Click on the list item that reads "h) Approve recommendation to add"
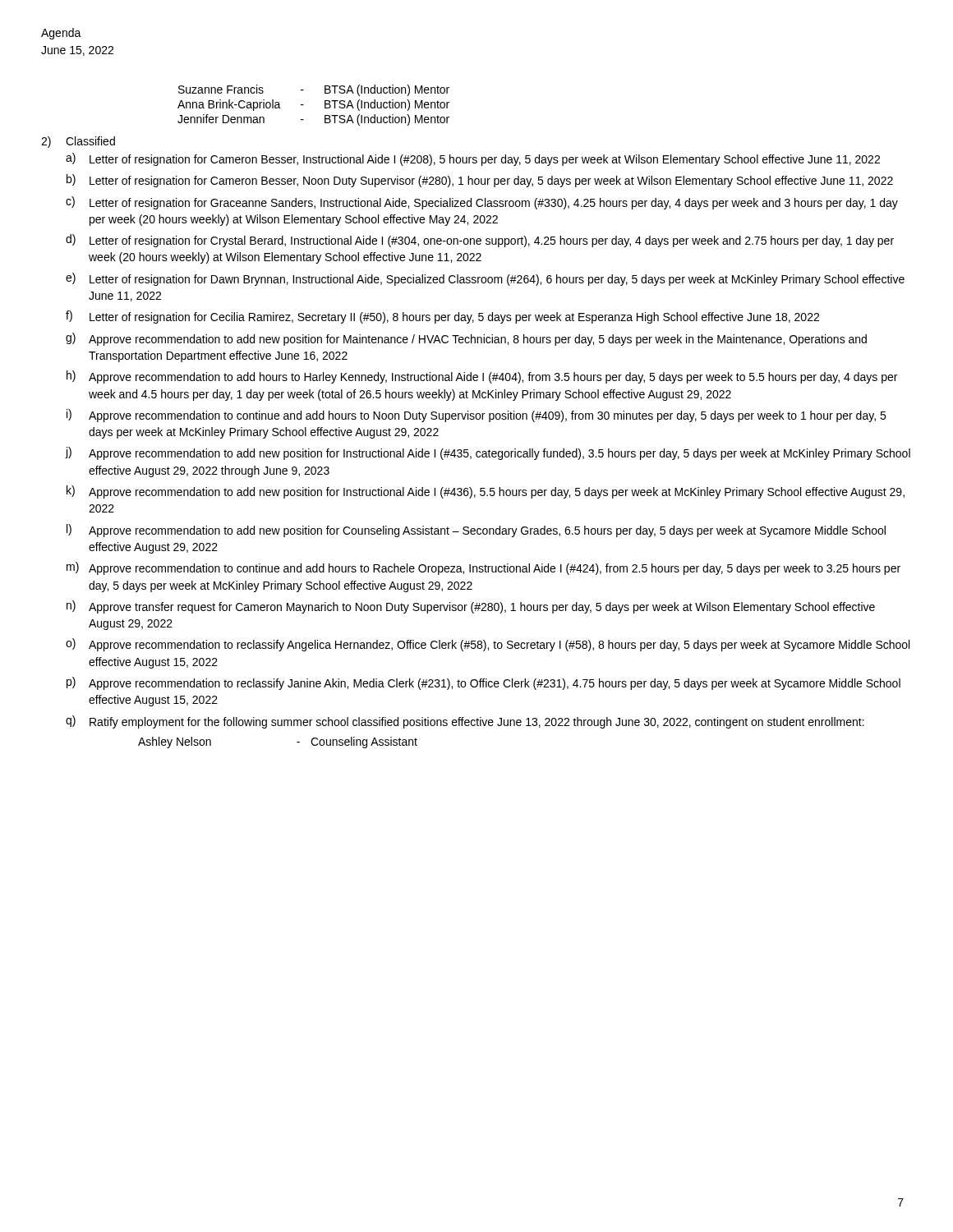Screen dimensions: 1232x953 [489, 386]
